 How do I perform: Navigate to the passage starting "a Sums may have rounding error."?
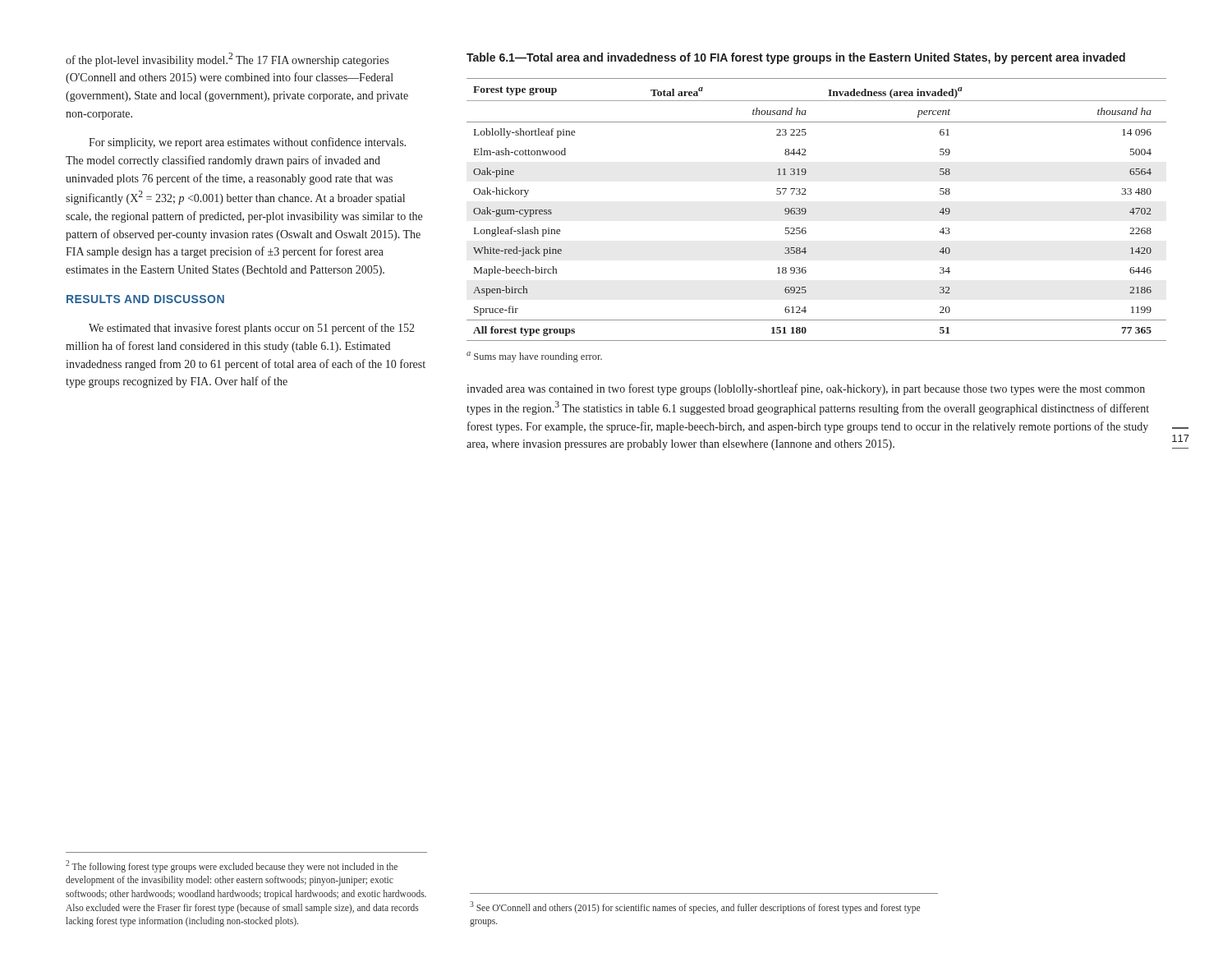click(x=534, y=357)
